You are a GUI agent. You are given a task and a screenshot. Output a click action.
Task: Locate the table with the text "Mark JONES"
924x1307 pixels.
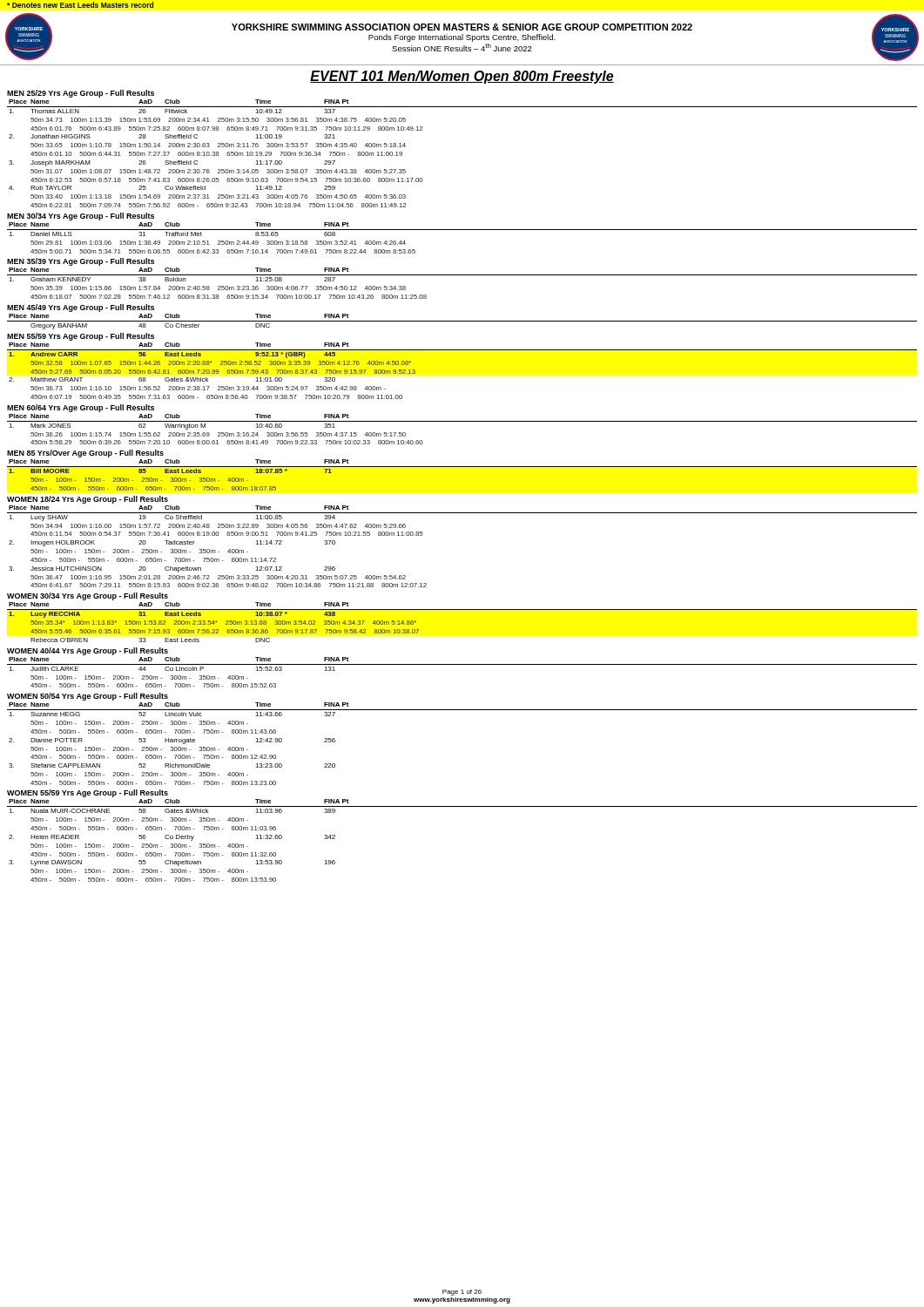[462, 430]
